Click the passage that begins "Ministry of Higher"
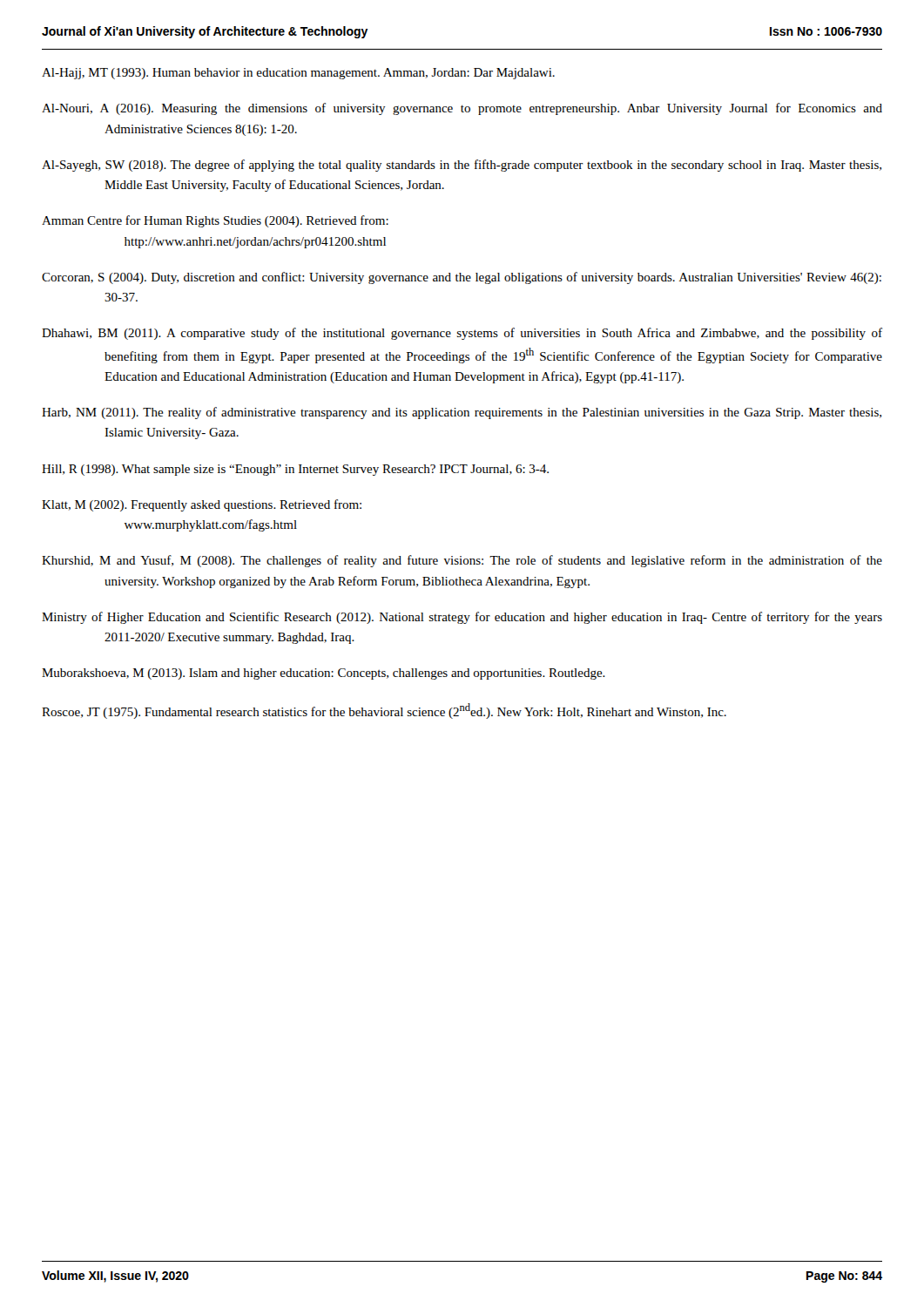Image resolution: width=924 pixels, height=1307 pixels. pyautogui.click(x=462, y=627)
